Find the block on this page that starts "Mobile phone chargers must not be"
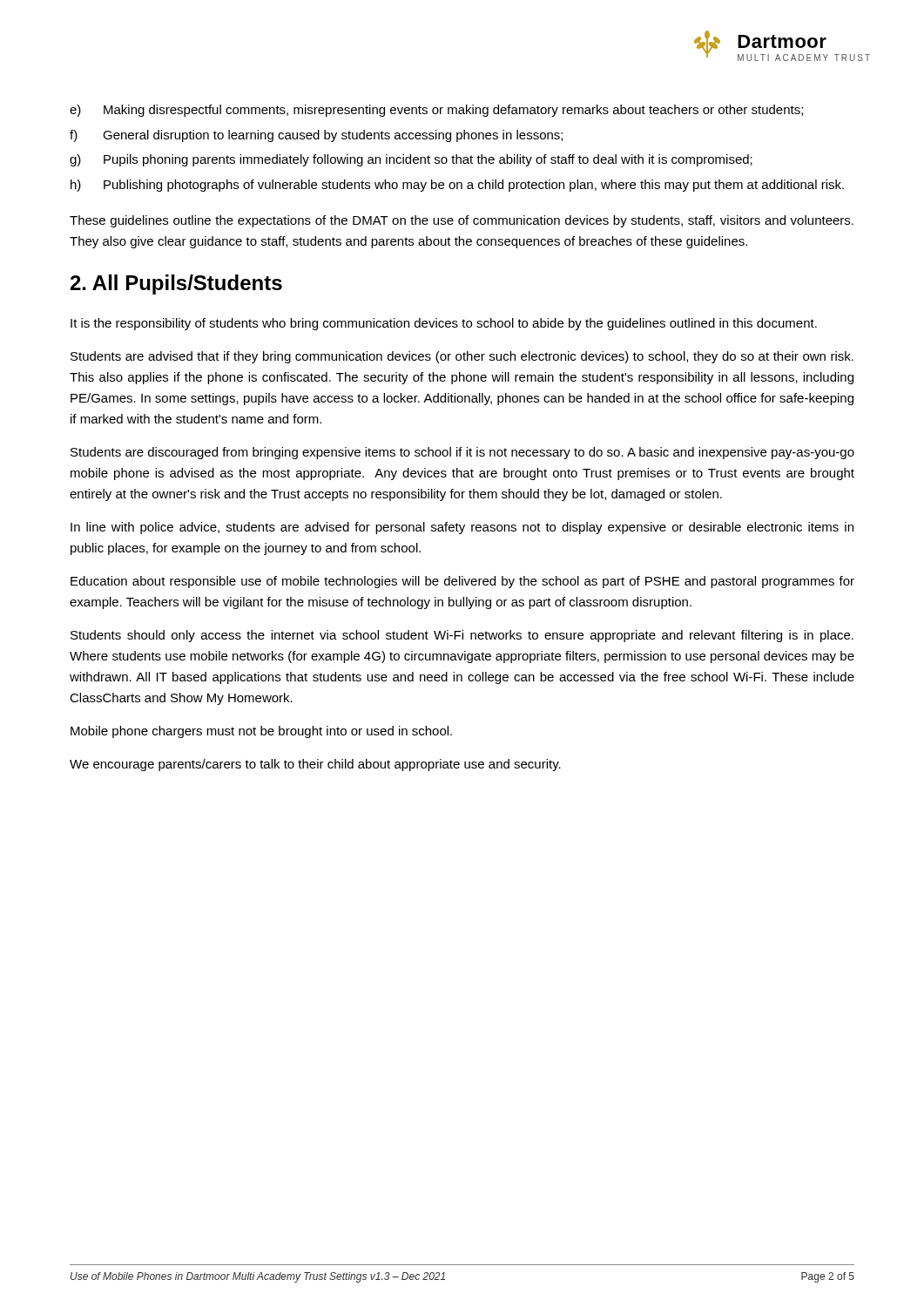 (x=261, y=731)
